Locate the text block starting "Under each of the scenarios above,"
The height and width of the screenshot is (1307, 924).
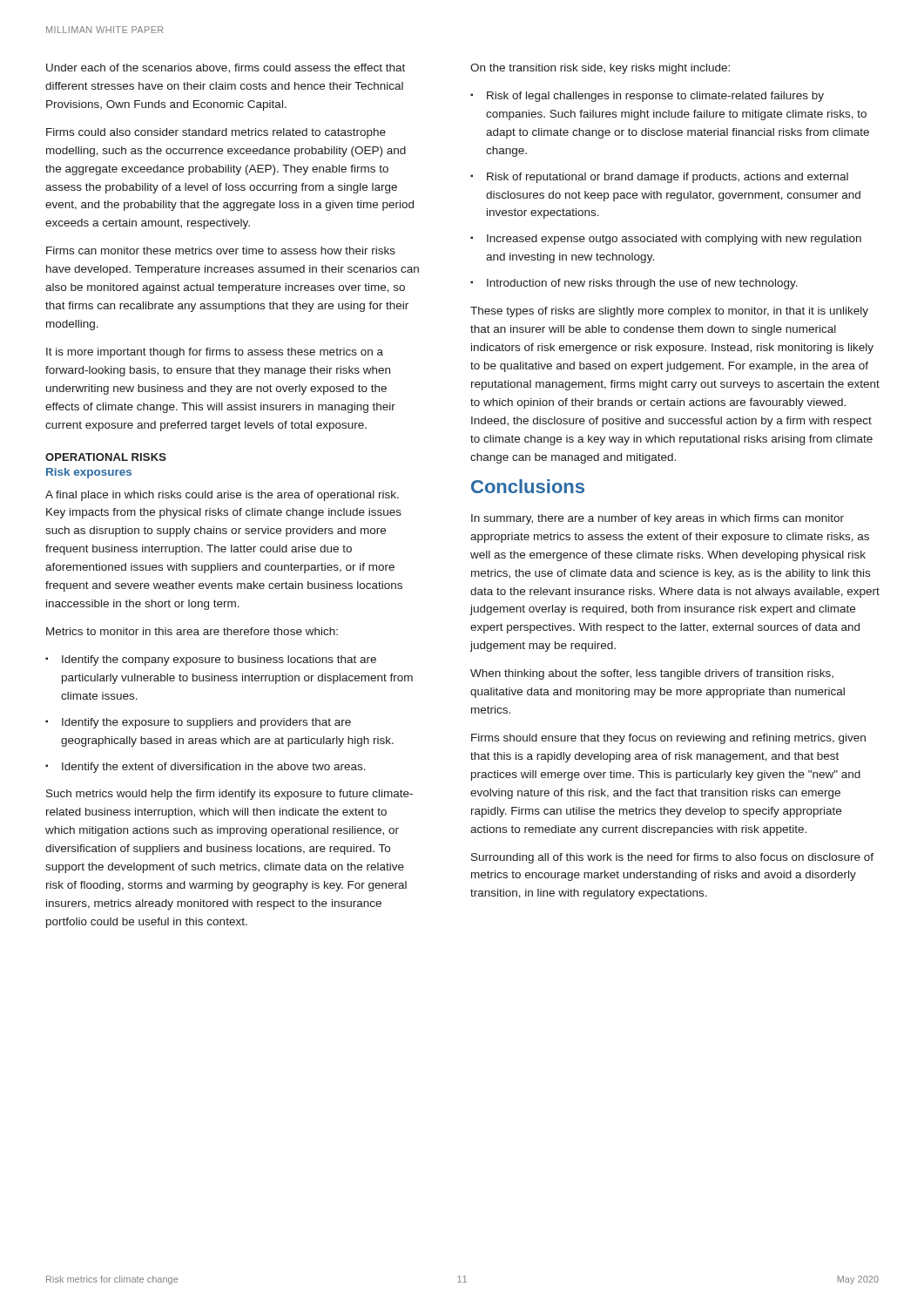click(233, 87)
